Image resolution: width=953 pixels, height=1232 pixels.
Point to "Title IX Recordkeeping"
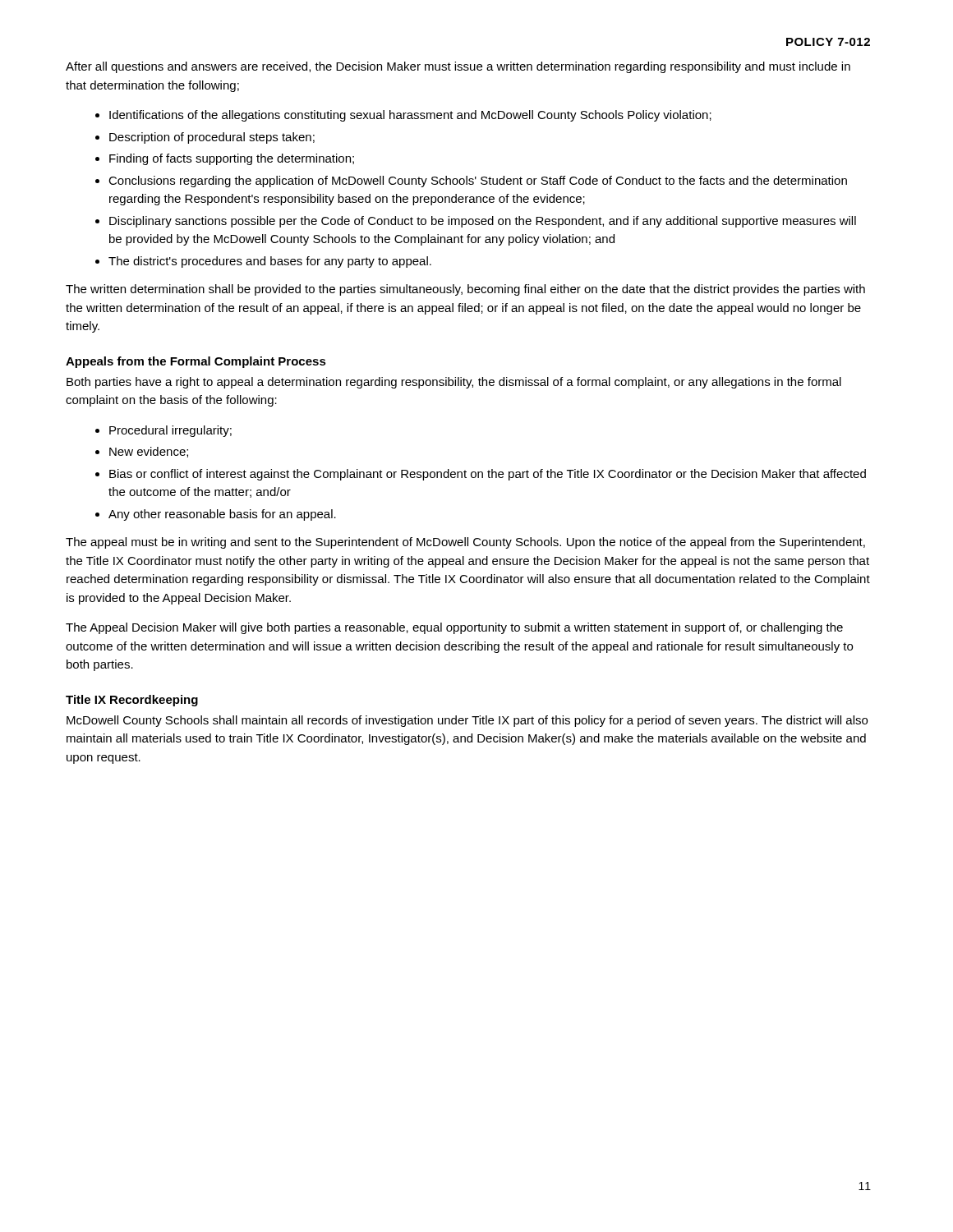132,699
